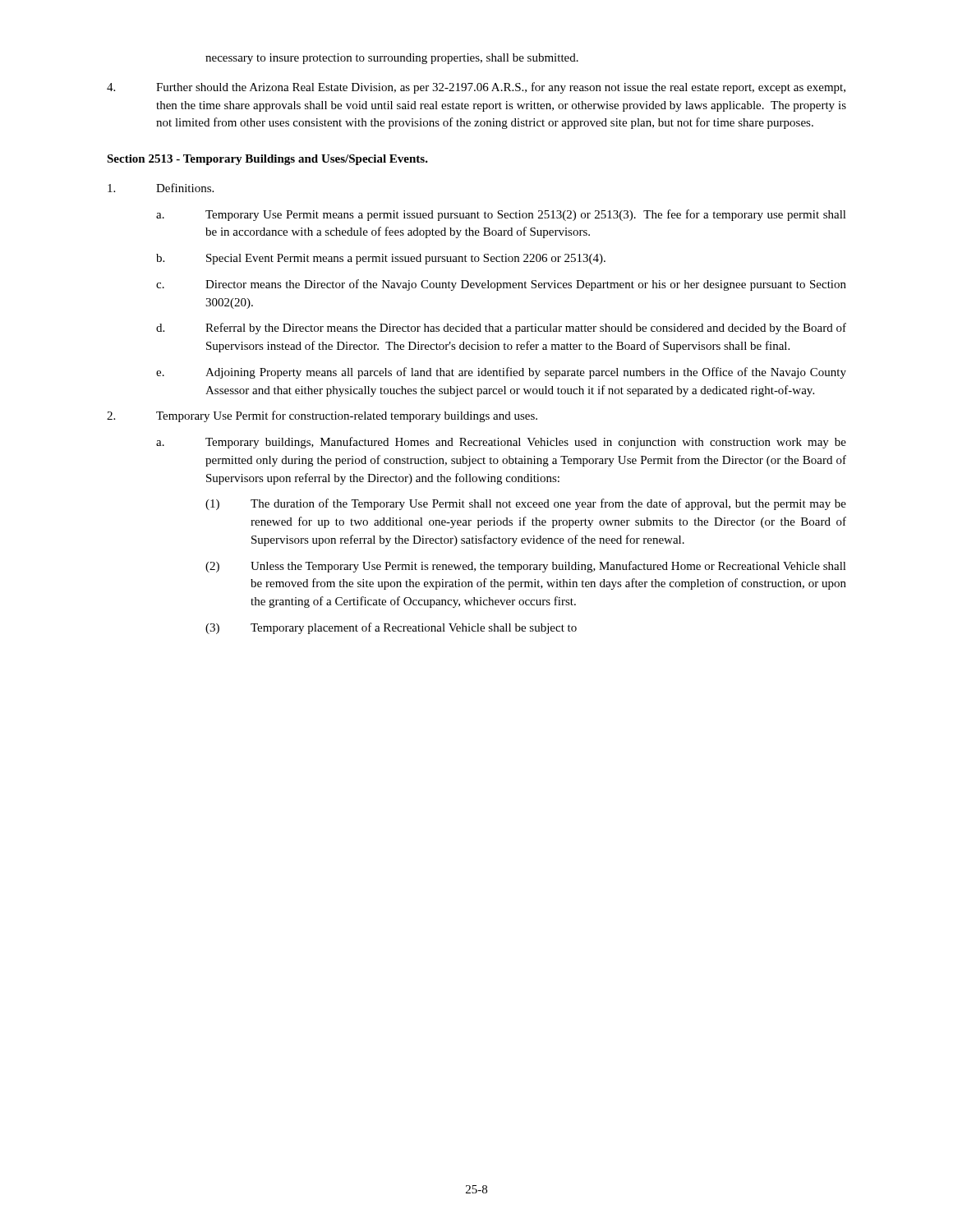Viewport: 953px width, 1232px height.
Task: Locate the block of text that opens with "2. Temporary Use Permit for construction-related temporary"
Action: tap(476, 416)
